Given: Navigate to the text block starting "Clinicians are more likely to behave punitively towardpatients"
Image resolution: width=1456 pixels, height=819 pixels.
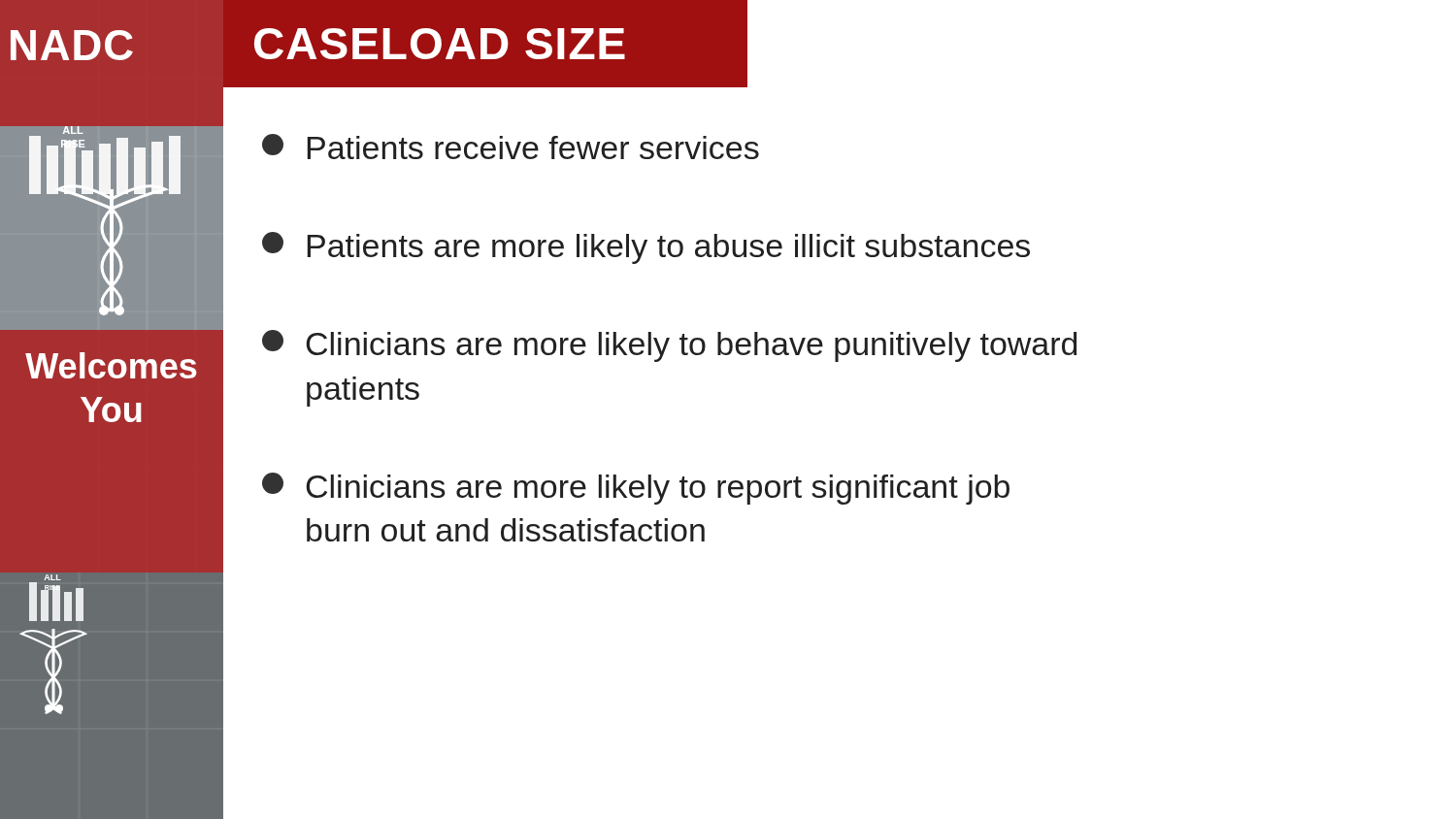Looking at the screenshot, I should (x=835, y=367).
